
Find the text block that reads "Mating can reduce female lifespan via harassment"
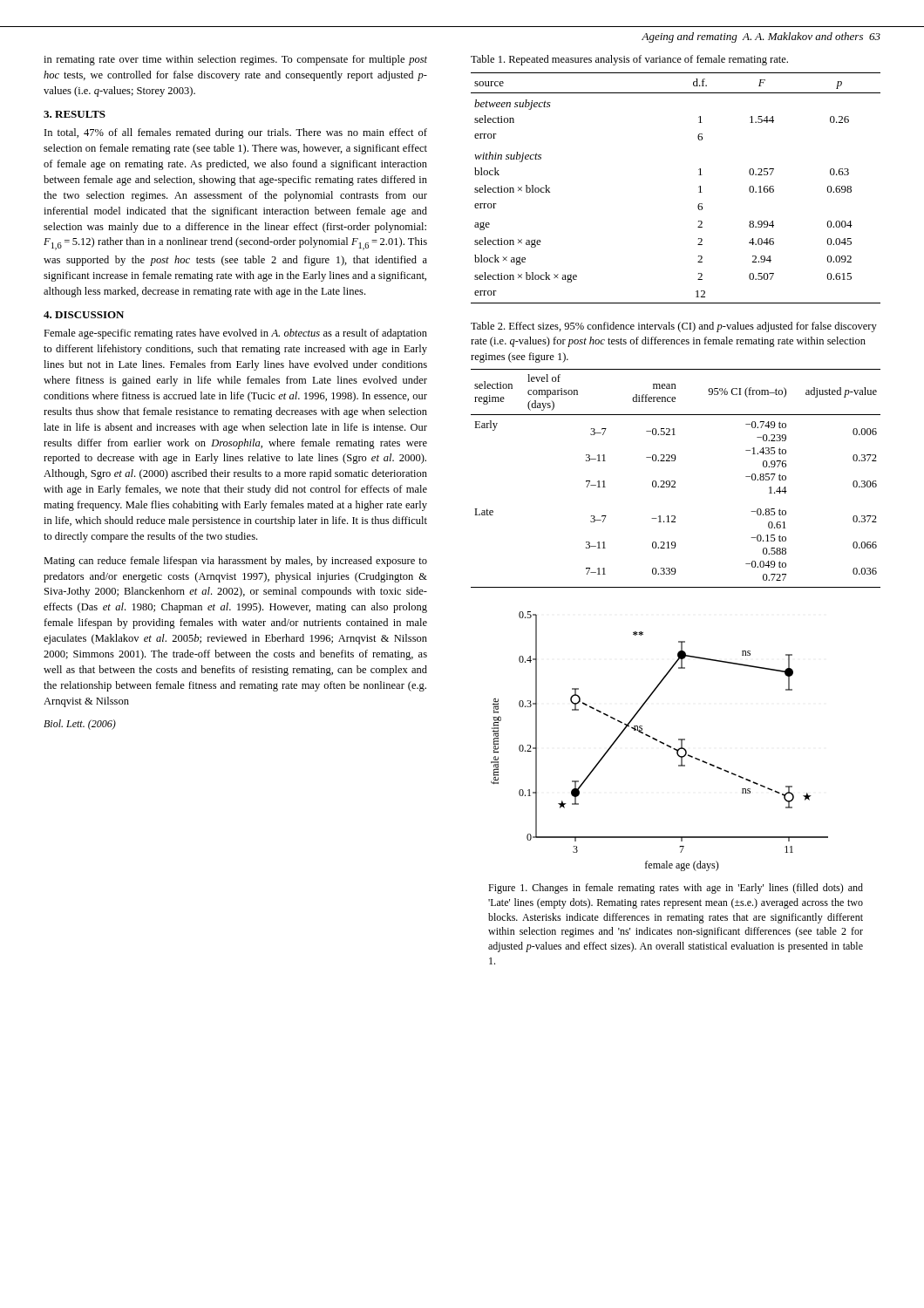pyautogui.click(x=235, y=631)
